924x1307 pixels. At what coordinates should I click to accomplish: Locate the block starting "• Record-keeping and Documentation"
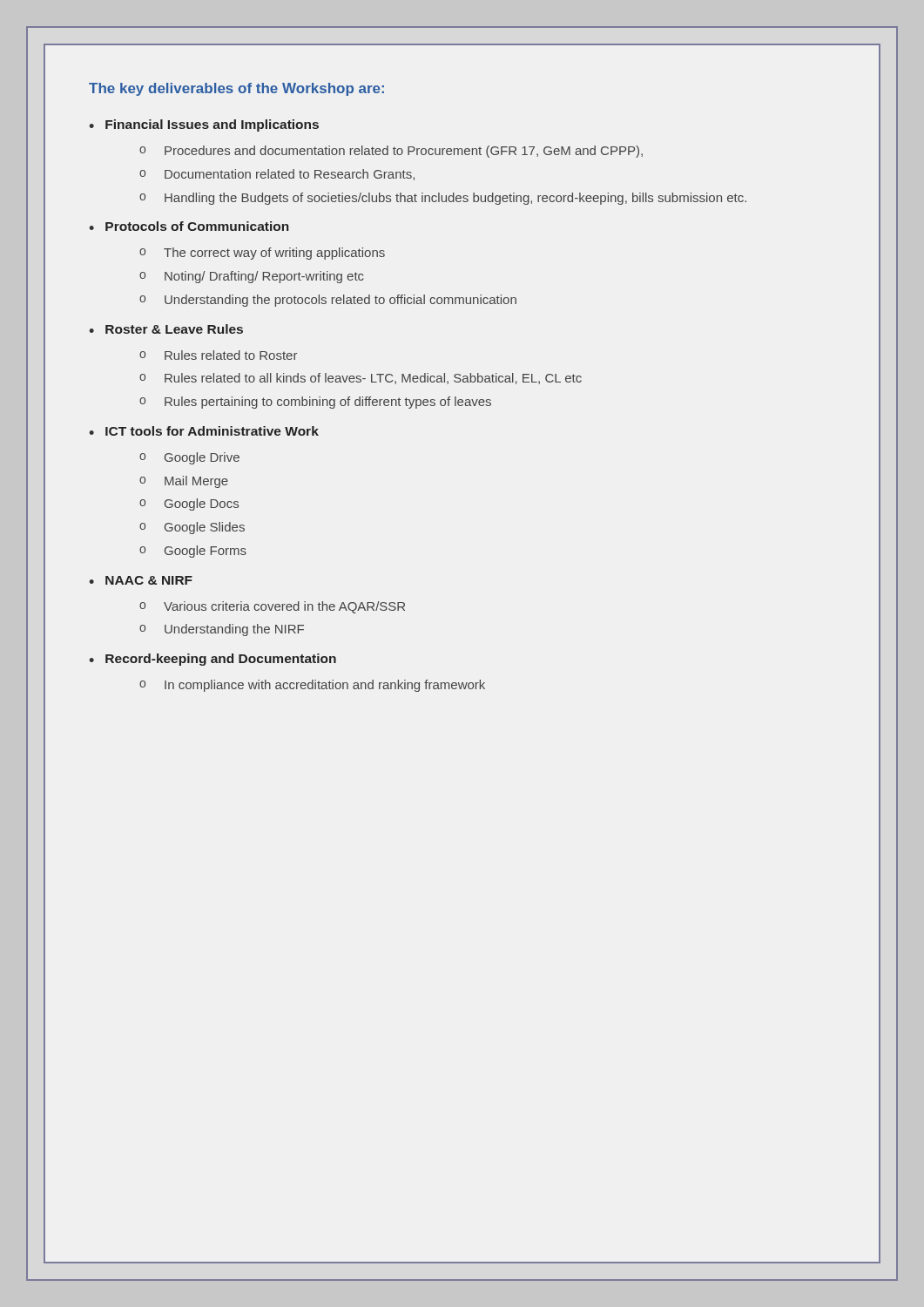(213, 660)
